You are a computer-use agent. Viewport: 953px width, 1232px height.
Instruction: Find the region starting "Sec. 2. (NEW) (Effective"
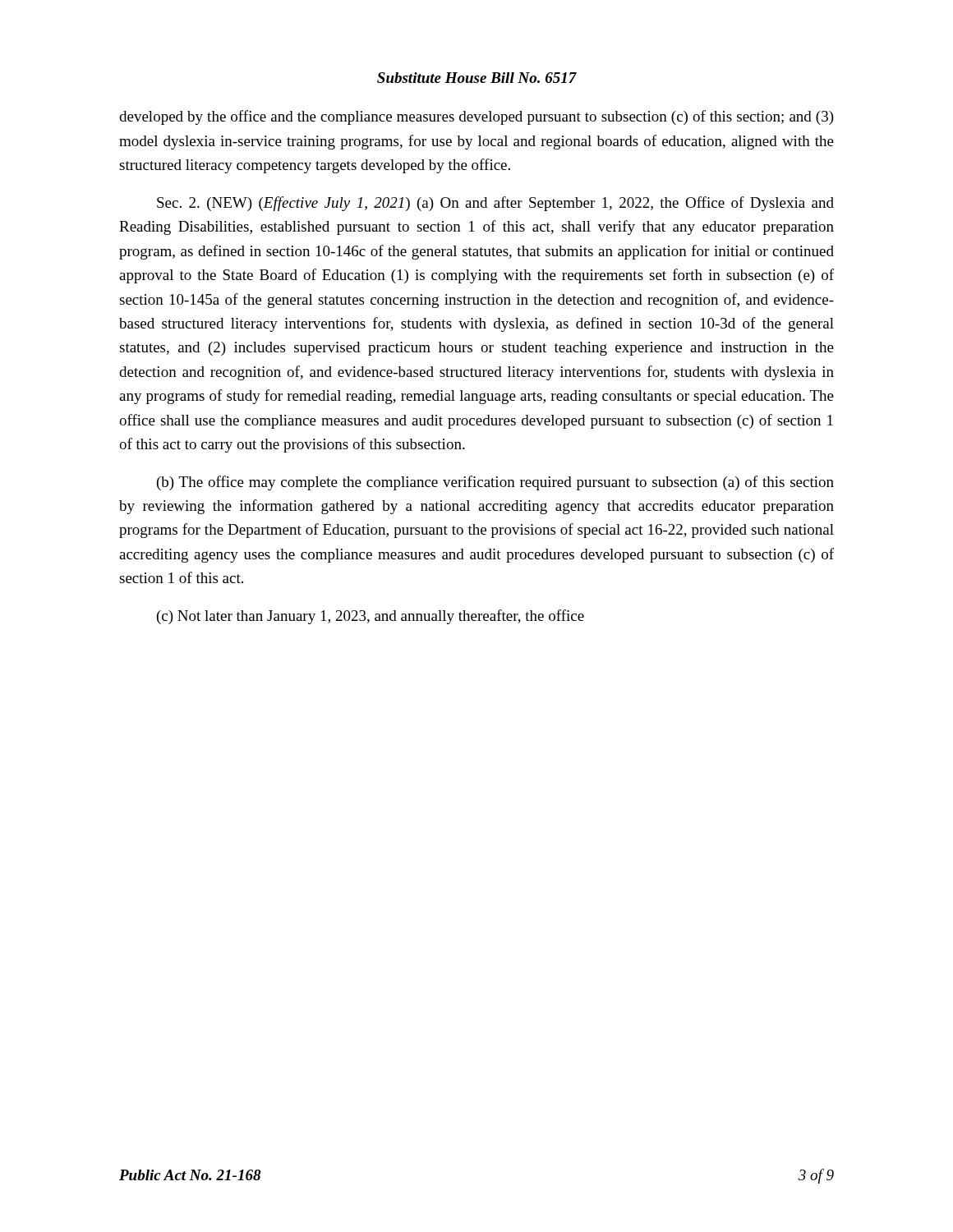tap(476, 323)
